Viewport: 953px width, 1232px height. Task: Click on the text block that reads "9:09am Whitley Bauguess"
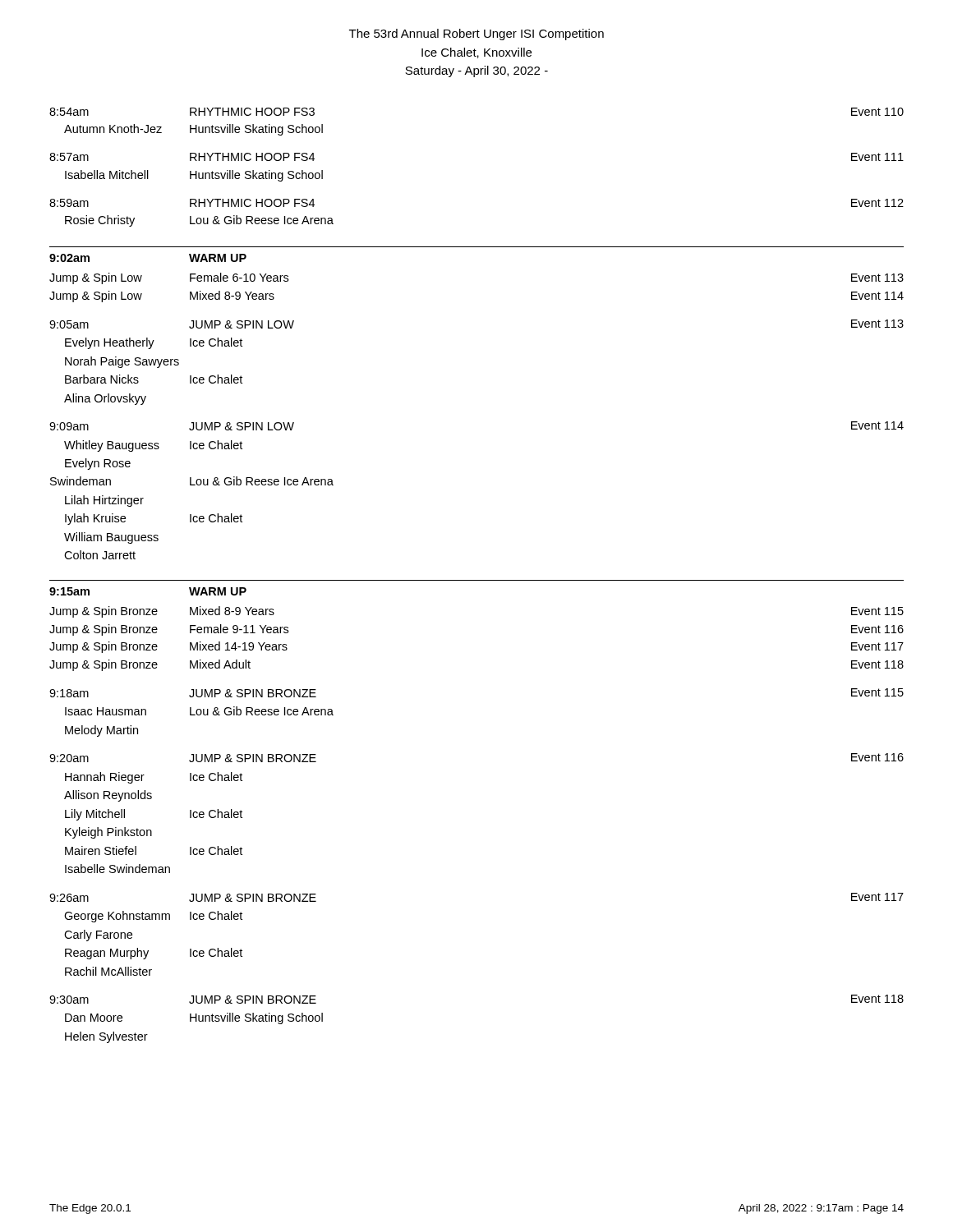(x=70, y=426)
